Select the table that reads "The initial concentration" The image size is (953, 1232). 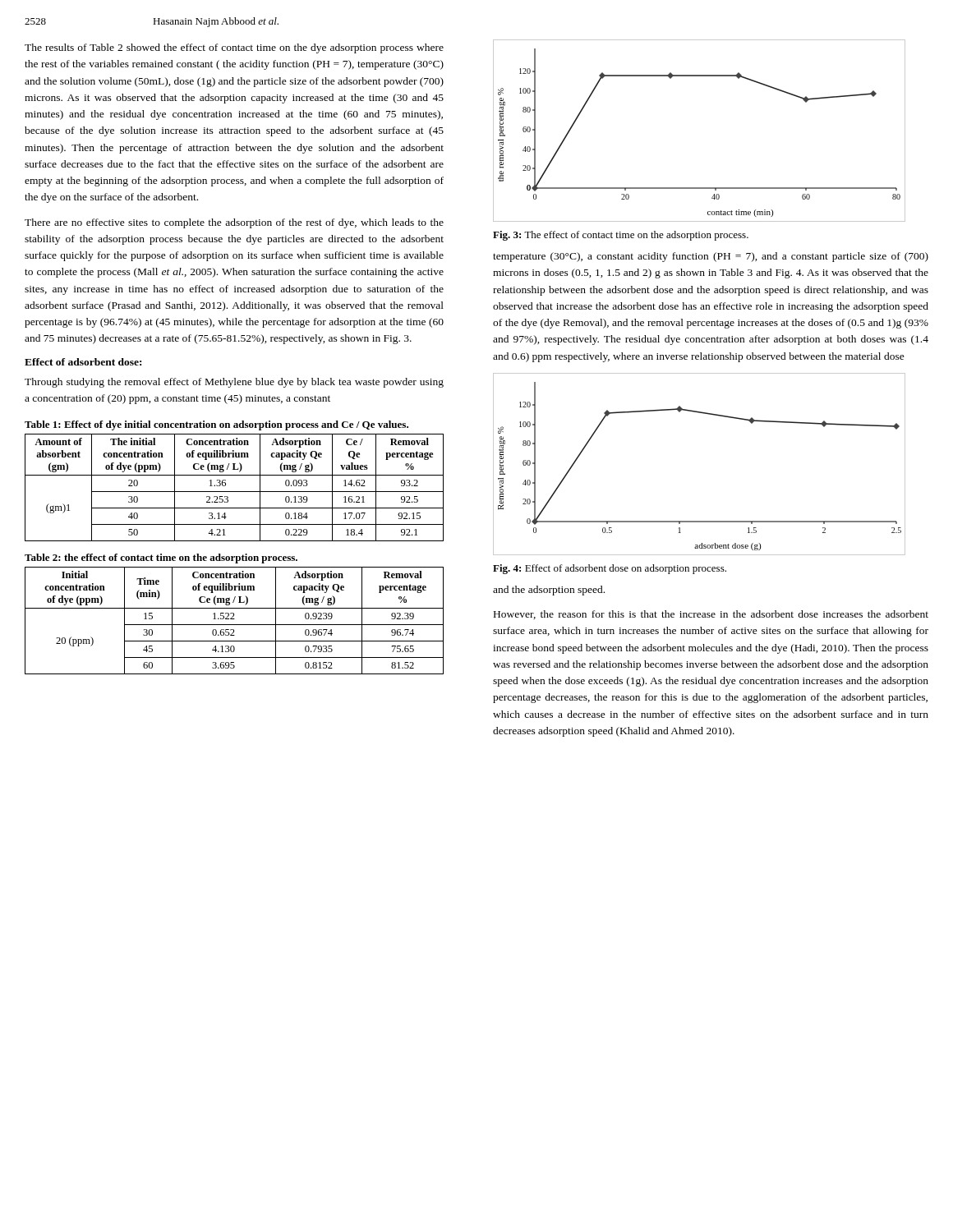click(234, 487)
